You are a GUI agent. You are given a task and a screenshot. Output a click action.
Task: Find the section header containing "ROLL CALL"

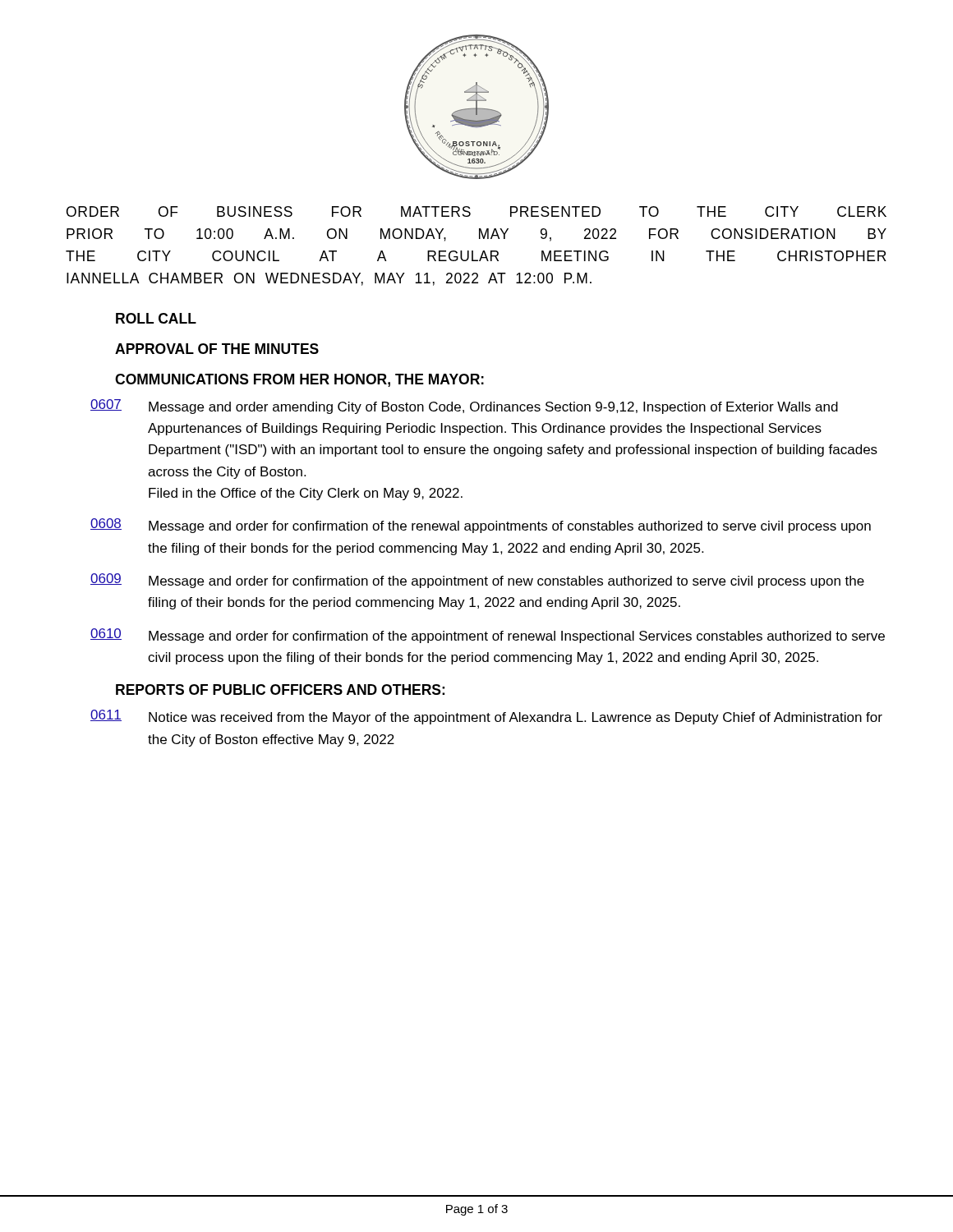point(156,318)
